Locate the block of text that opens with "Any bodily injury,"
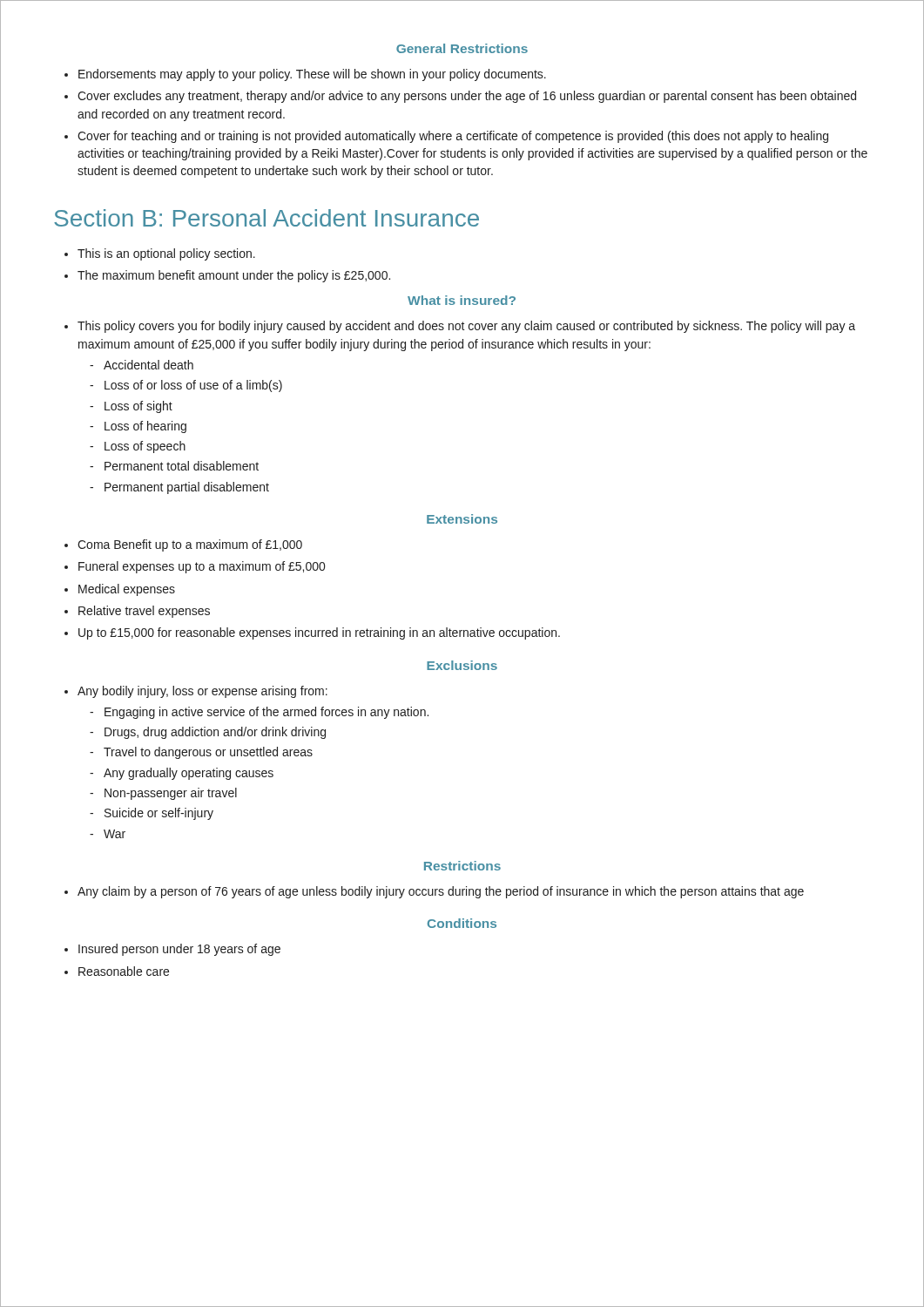Screen dimensions: 1307x924 tap(202, 692)
